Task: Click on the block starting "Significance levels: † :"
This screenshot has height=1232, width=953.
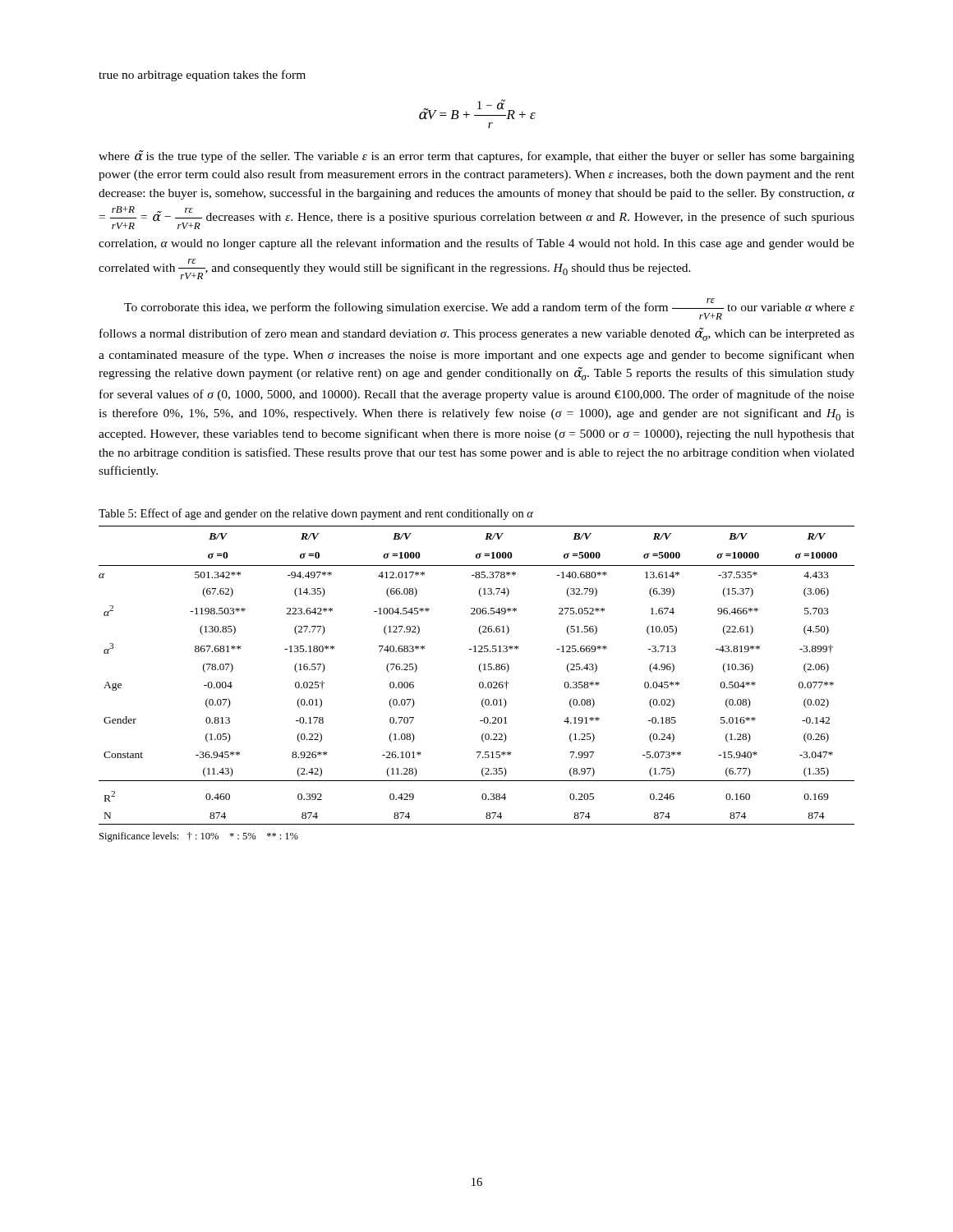Action: pyautogui.click(x=198, y=836)
